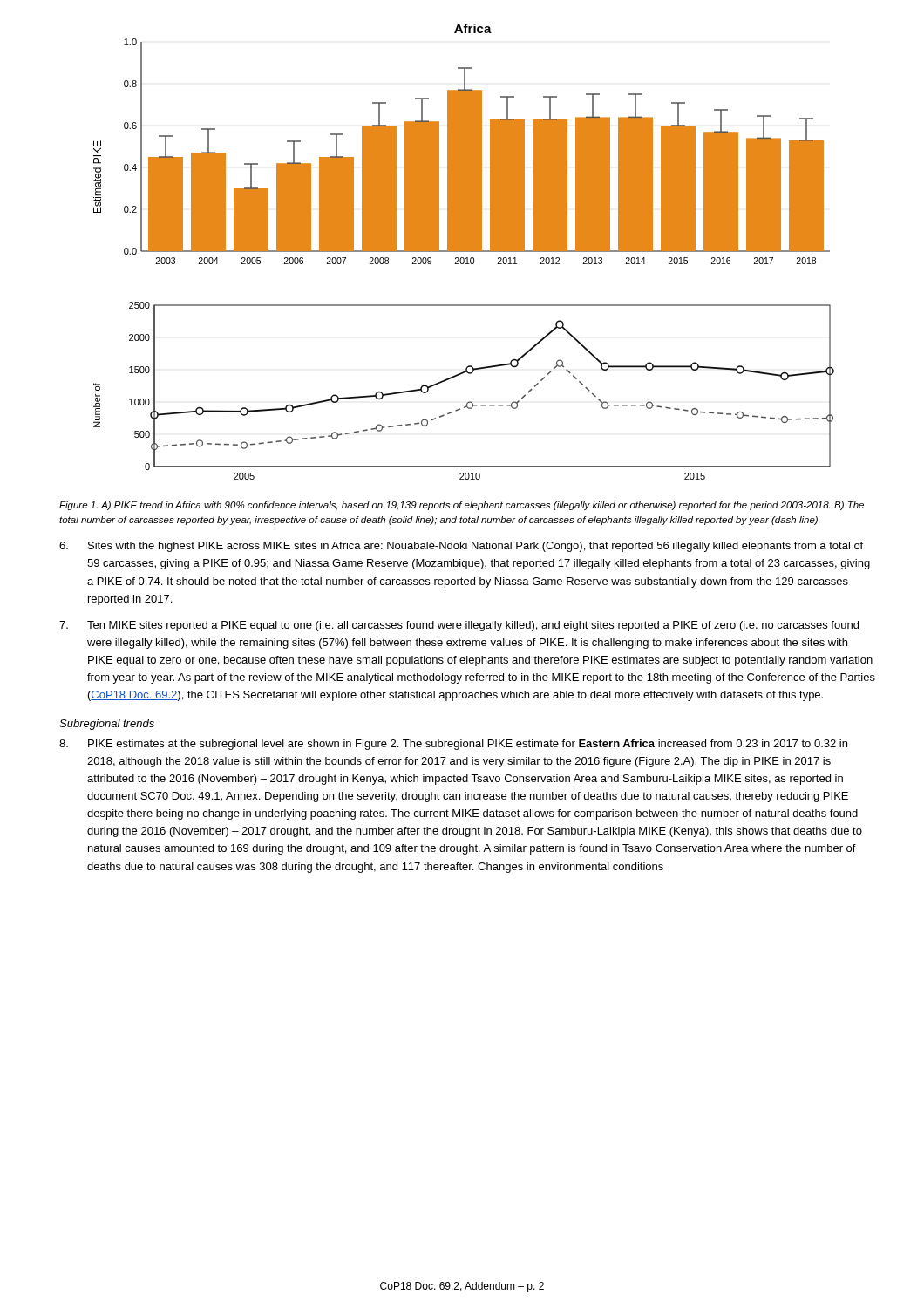Where does it say "Subregional trends"?
This screenshot has width=924, height=1308.
coord(107,723)
